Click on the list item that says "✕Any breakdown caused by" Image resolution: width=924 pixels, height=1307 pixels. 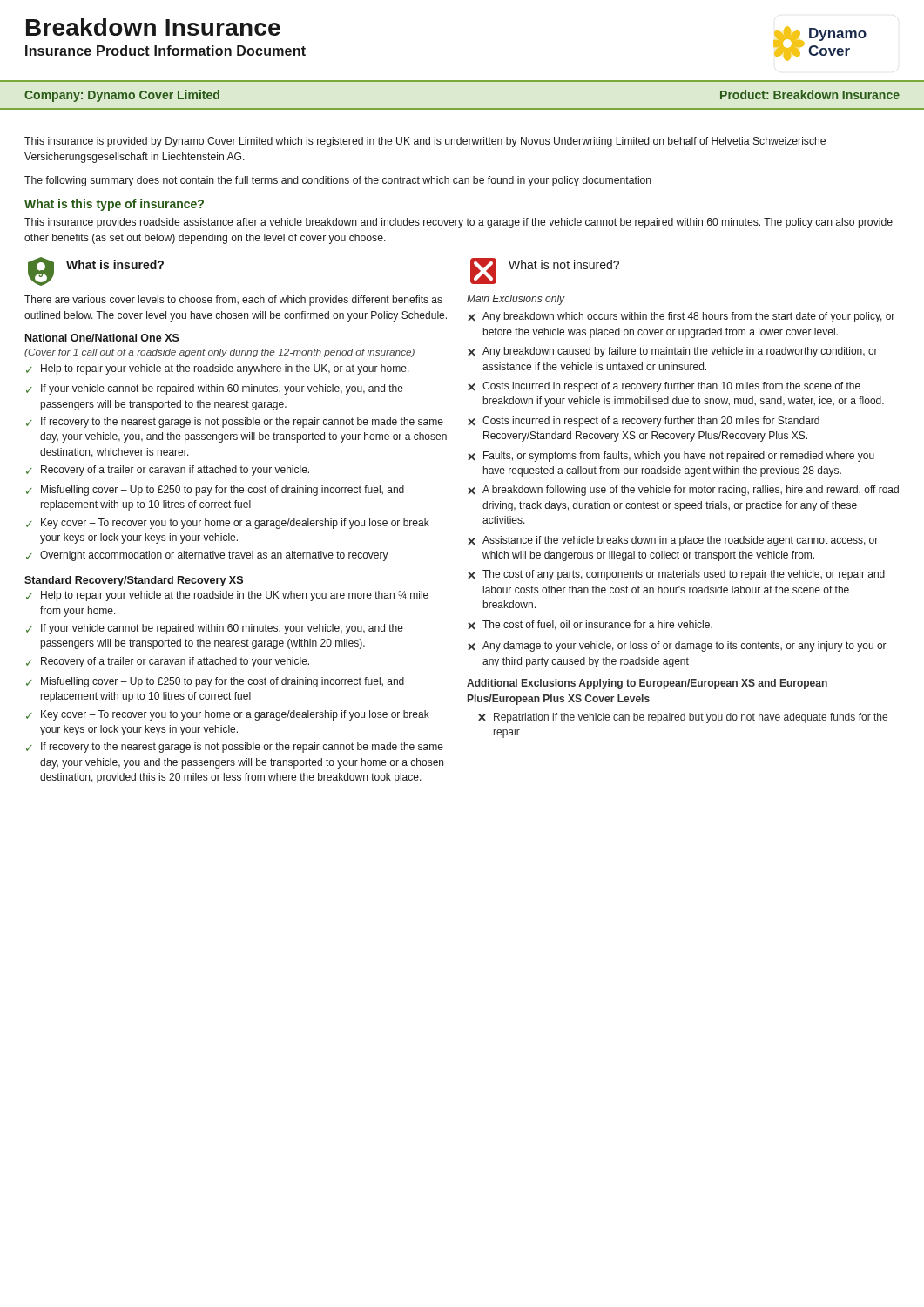pyautogui.click(x=683, y=360)
